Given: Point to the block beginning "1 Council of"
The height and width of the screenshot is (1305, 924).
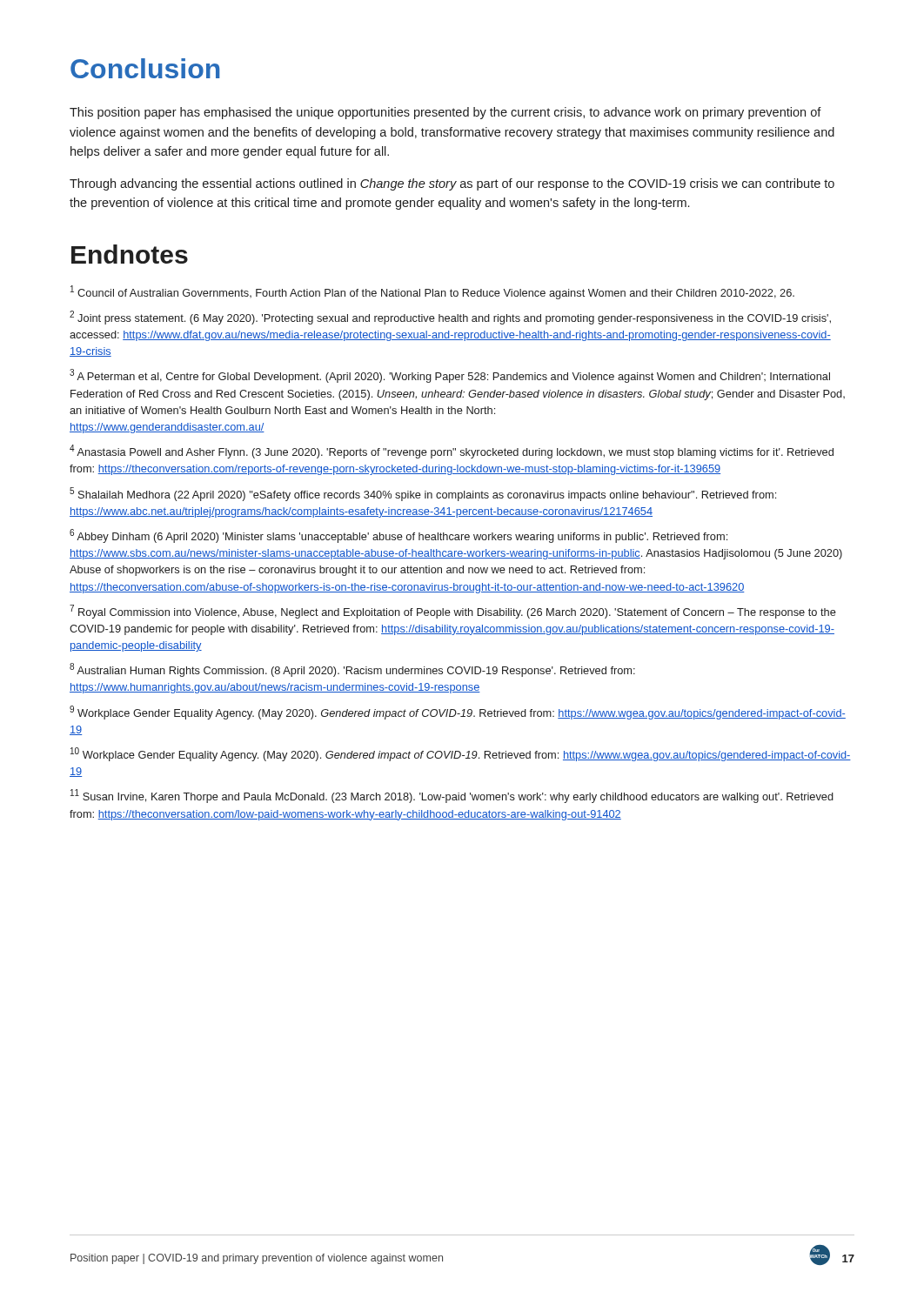Looking at the screenshot, I should click(462, 293).
